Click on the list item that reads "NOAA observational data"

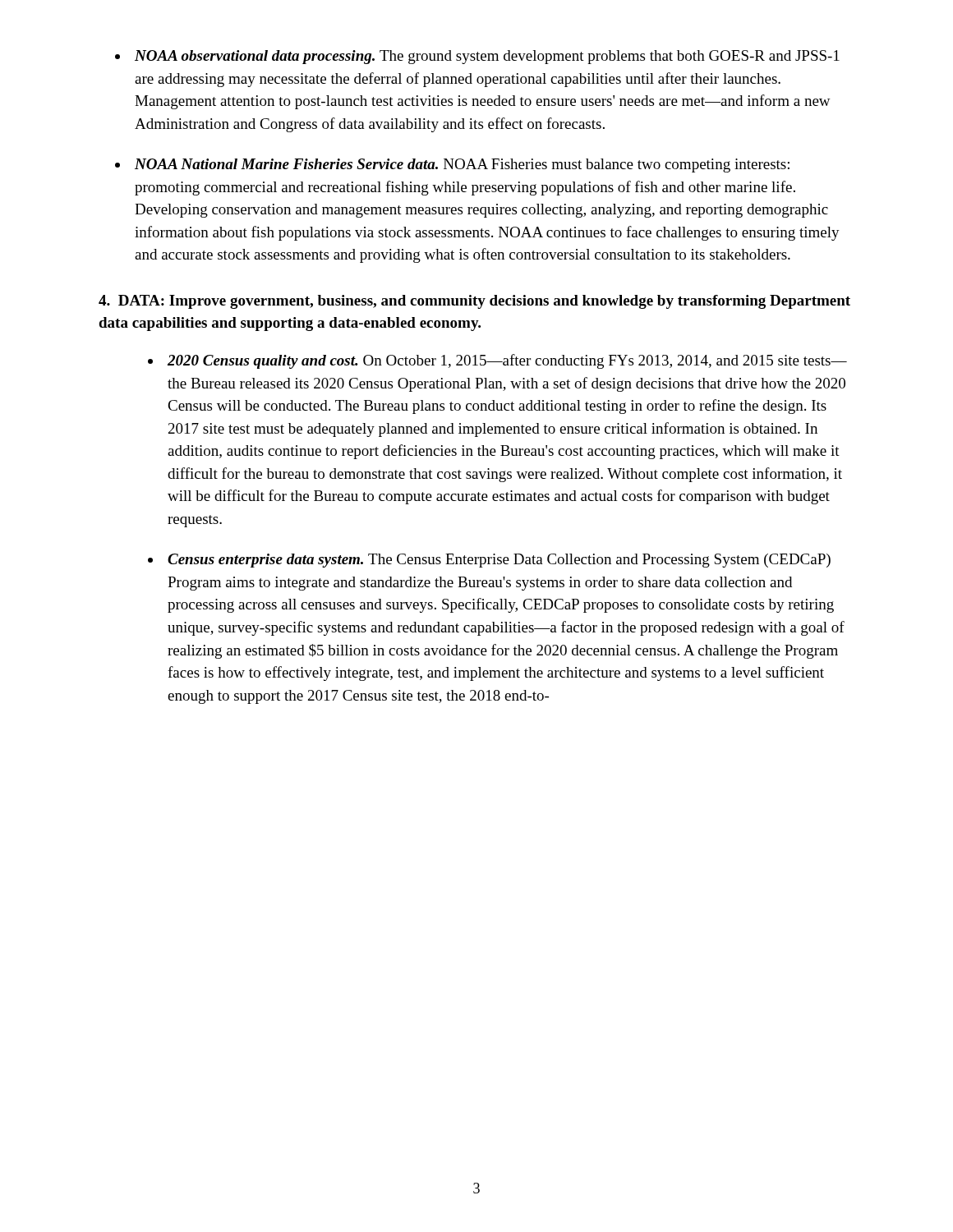pyautogui.click(x=488, y=89)
